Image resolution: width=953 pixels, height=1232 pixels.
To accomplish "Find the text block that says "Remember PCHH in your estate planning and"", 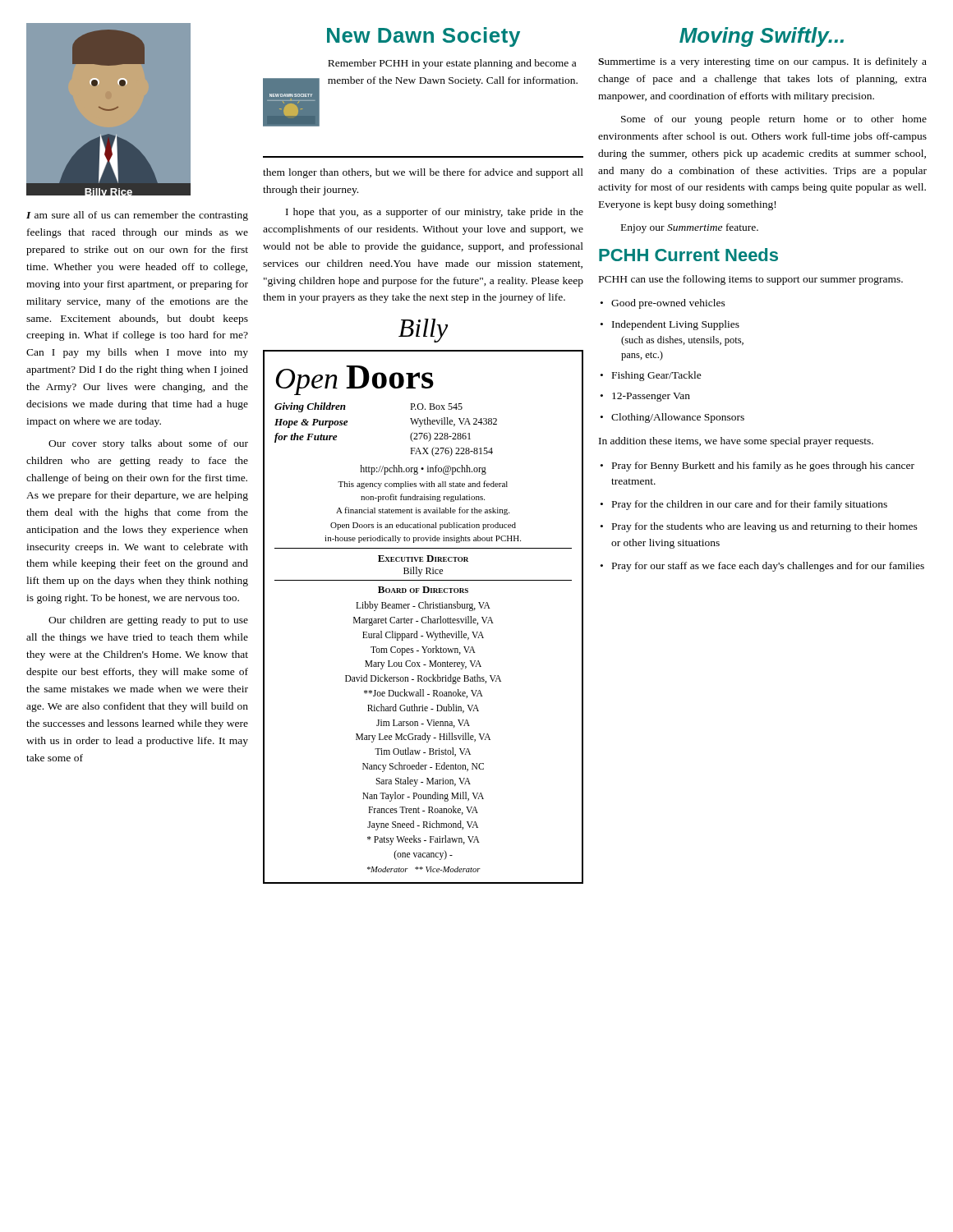I will 453,71.
